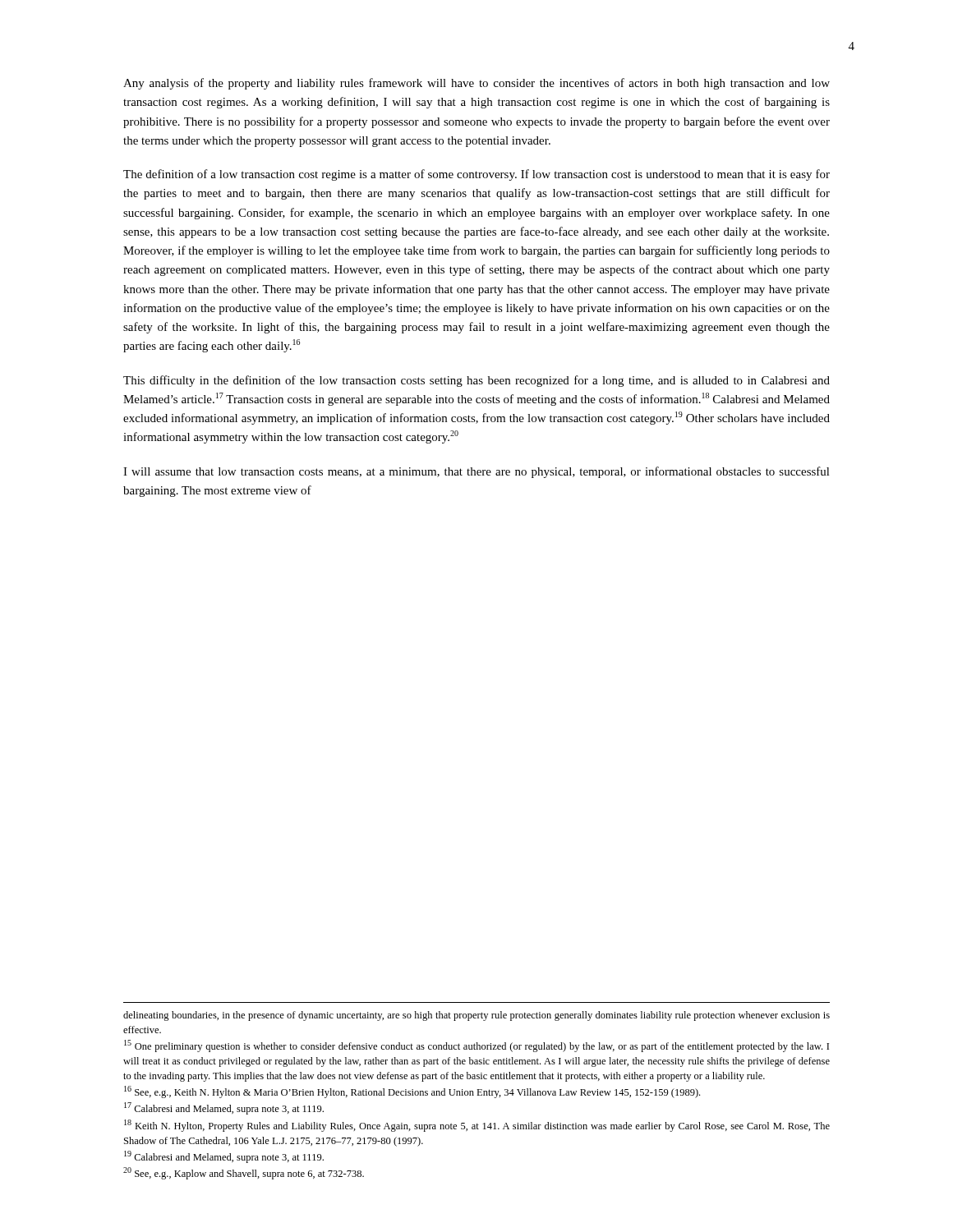Viewport: 953px width, 1232px height.
Task: Select the text starting "Any analysis of"
Action: pos(476,112)
